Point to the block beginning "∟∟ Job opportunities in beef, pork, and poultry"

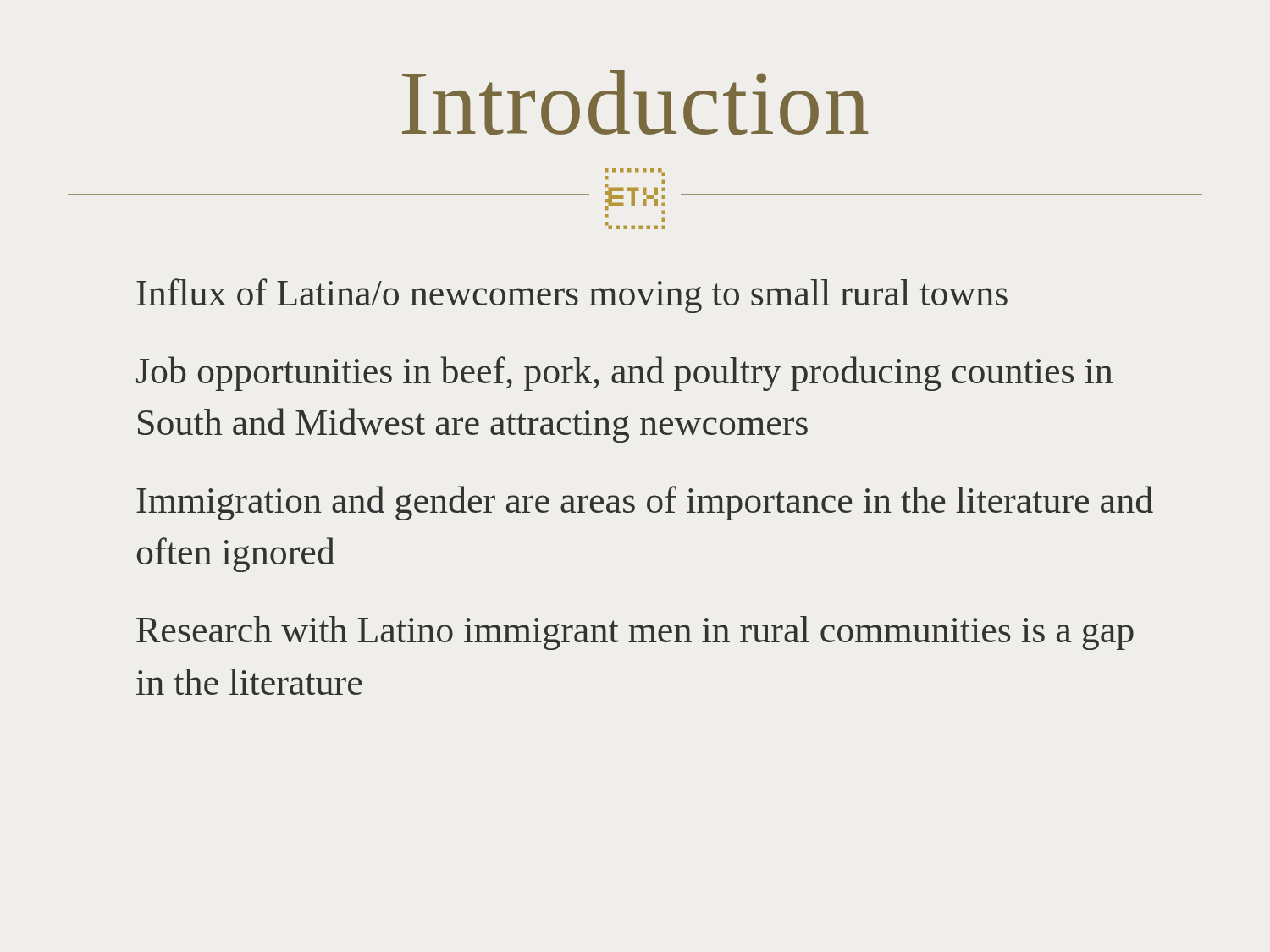point(627,397)
